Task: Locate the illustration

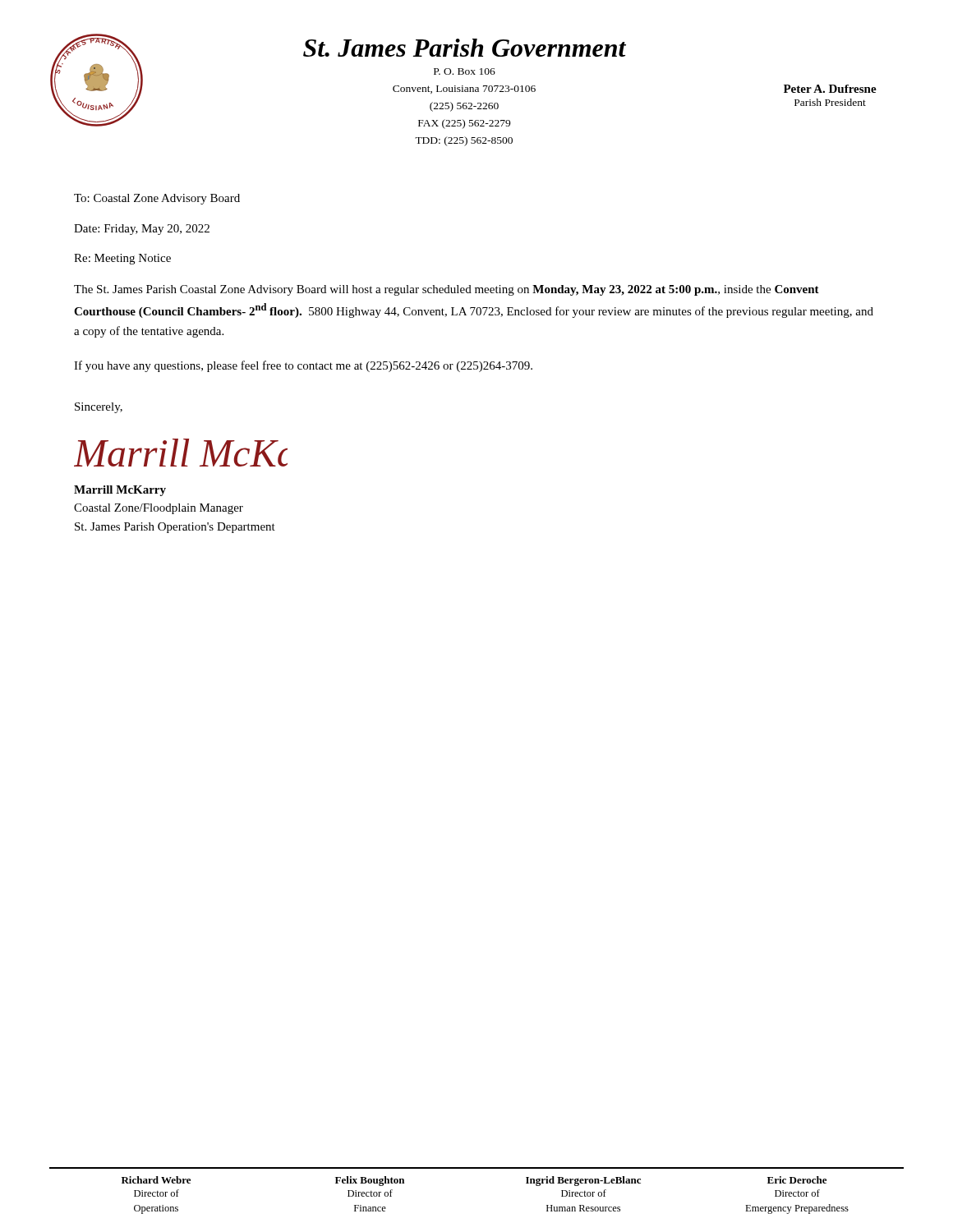Action: [476, 449]
